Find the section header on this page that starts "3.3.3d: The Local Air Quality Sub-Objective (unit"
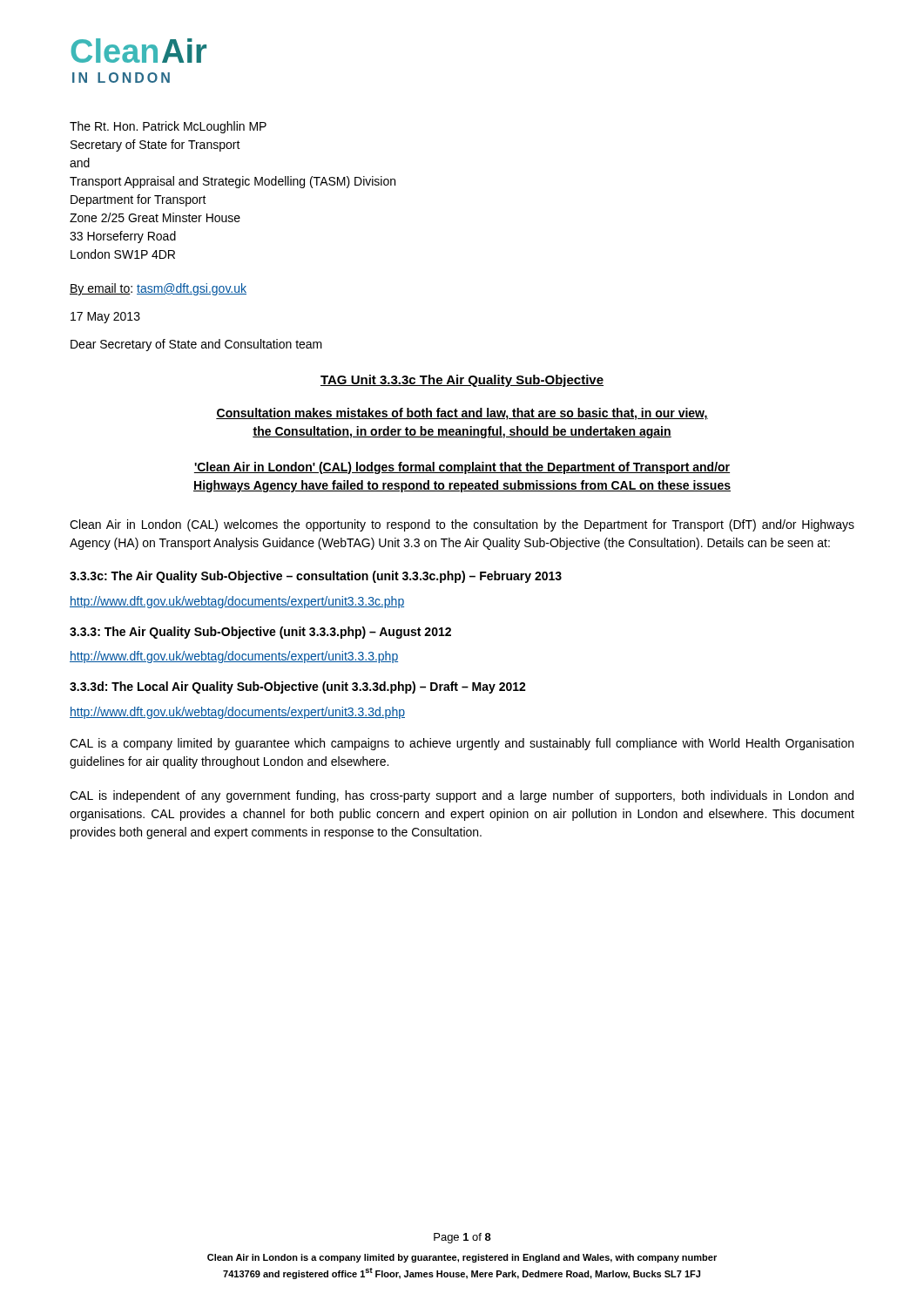Viewport: 924px width, 1307px height. click(298, 687)
